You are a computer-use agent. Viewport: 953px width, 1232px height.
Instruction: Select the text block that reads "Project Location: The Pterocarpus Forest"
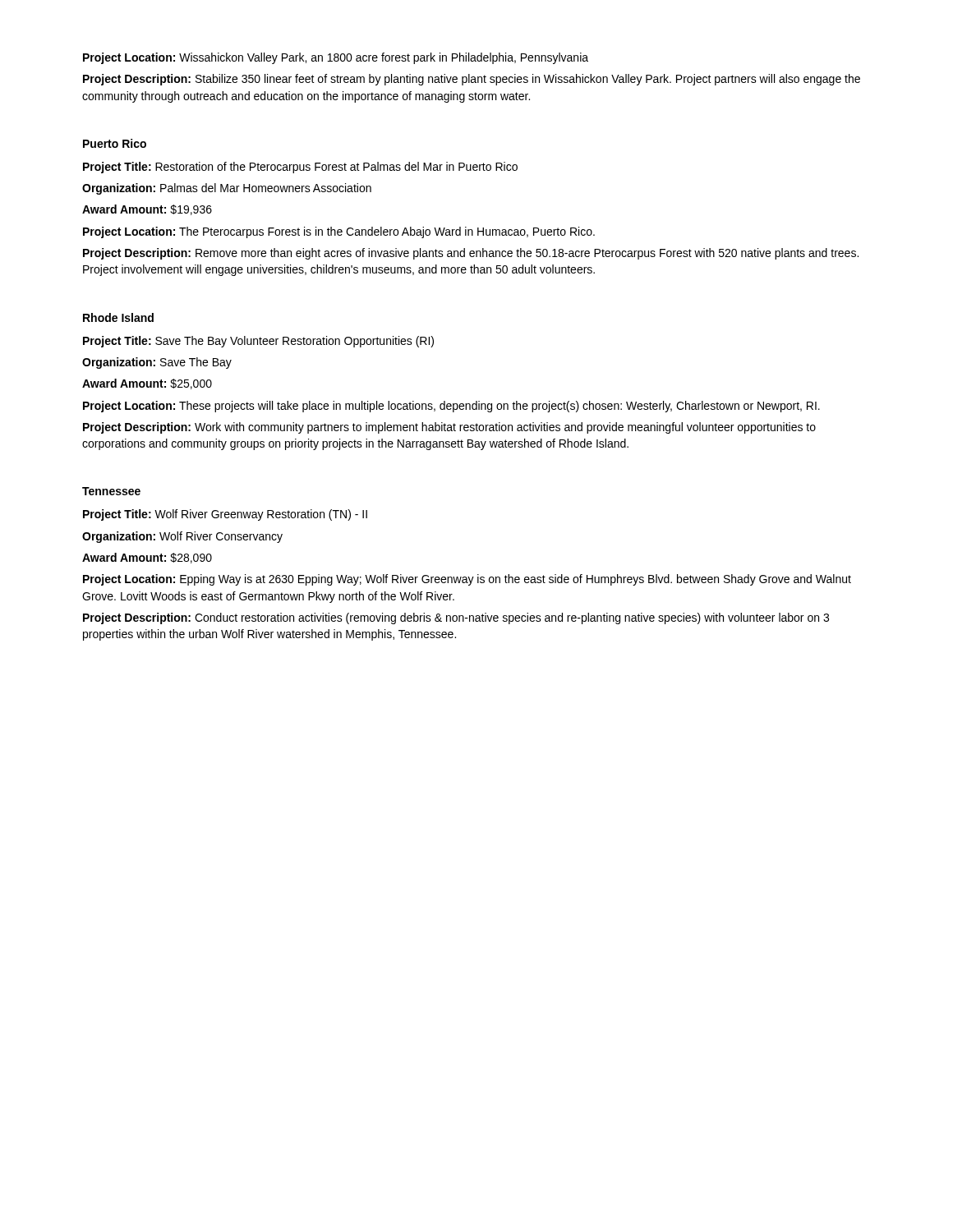click(339, 231)
